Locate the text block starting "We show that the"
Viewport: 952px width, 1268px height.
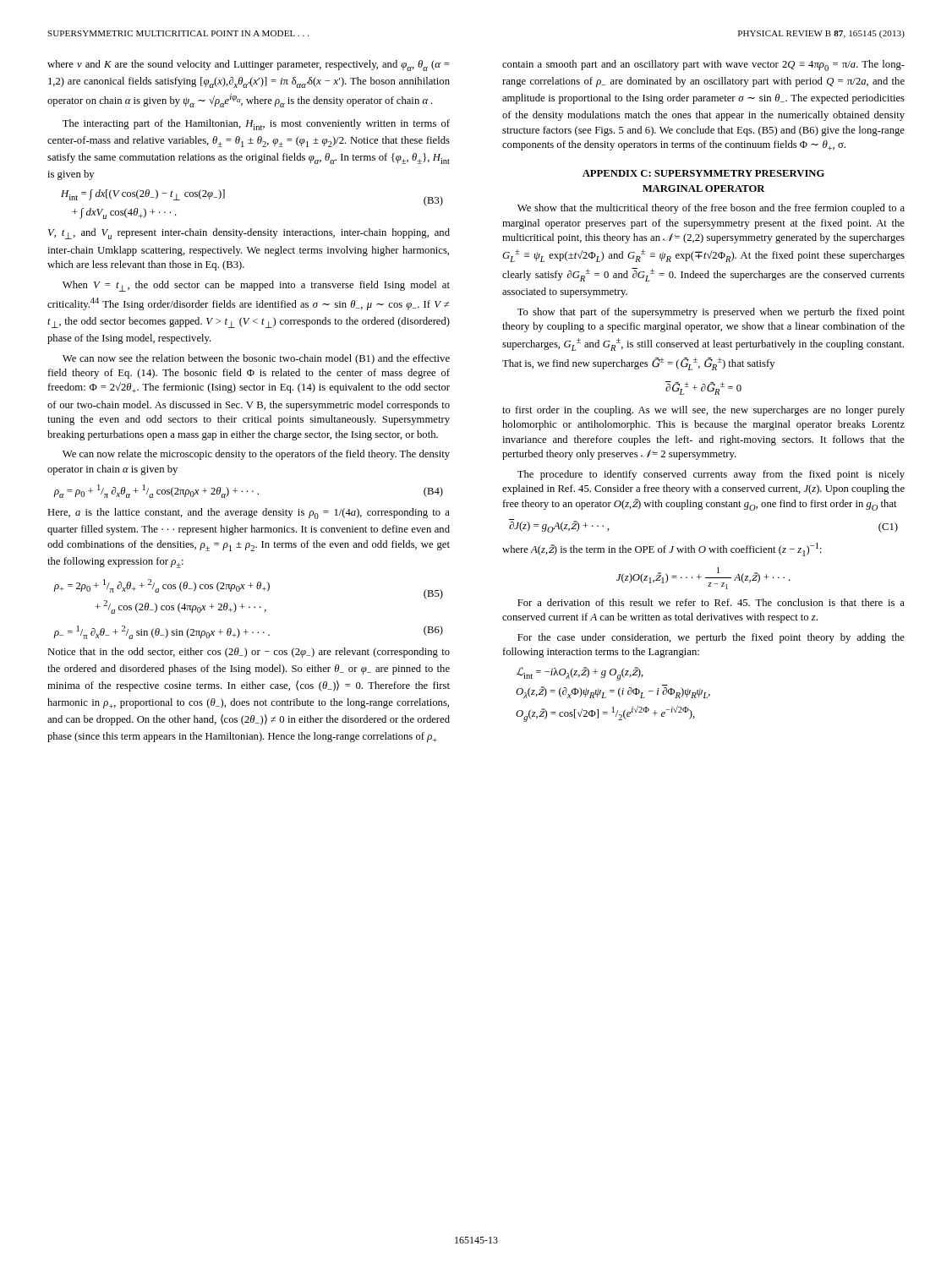tap(703, 288)
